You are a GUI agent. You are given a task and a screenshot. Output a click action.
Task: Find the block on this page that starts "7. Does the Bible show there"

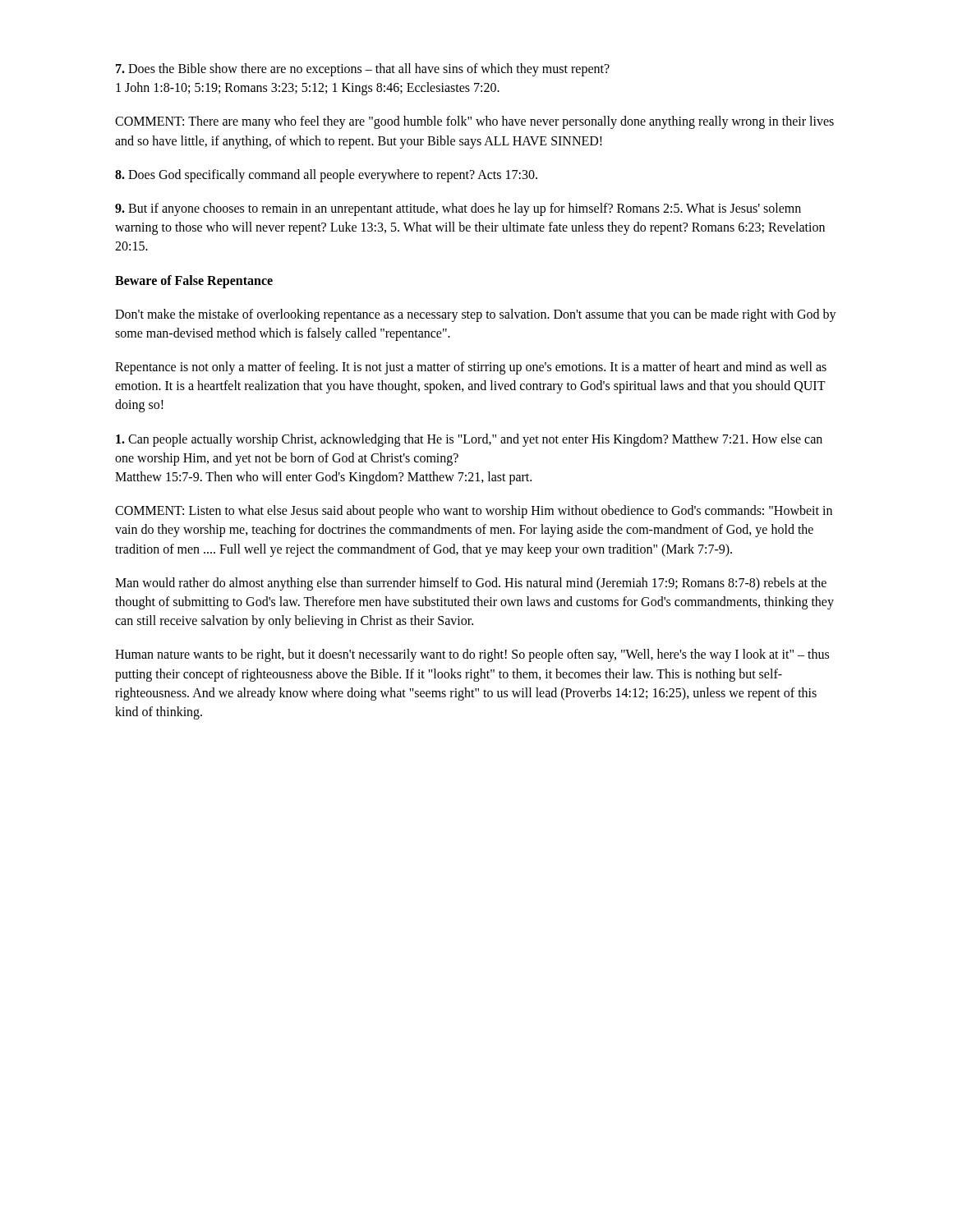coord(476,78)
